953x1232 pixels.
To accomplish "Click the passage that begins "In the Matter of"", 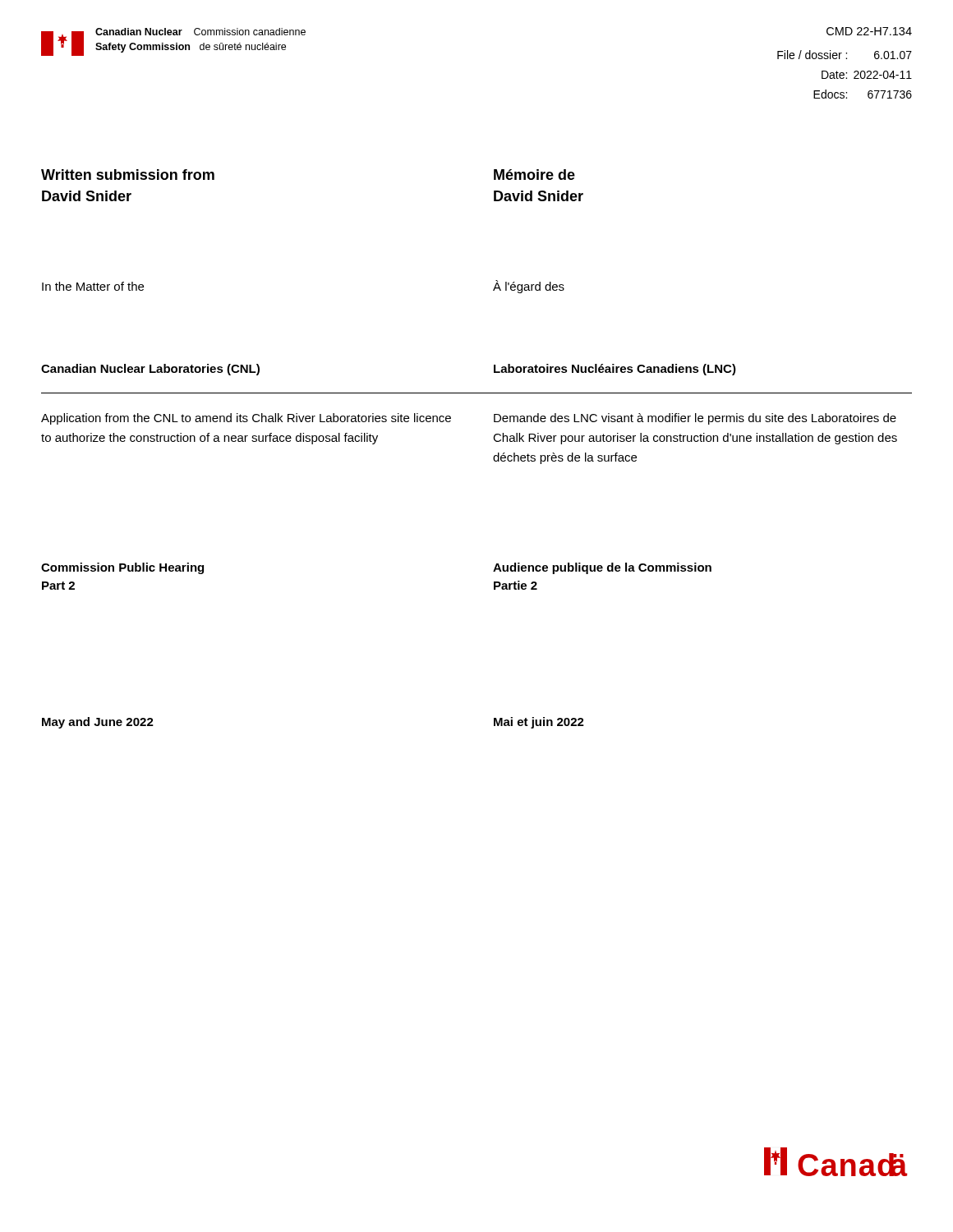I will [93, 286].
